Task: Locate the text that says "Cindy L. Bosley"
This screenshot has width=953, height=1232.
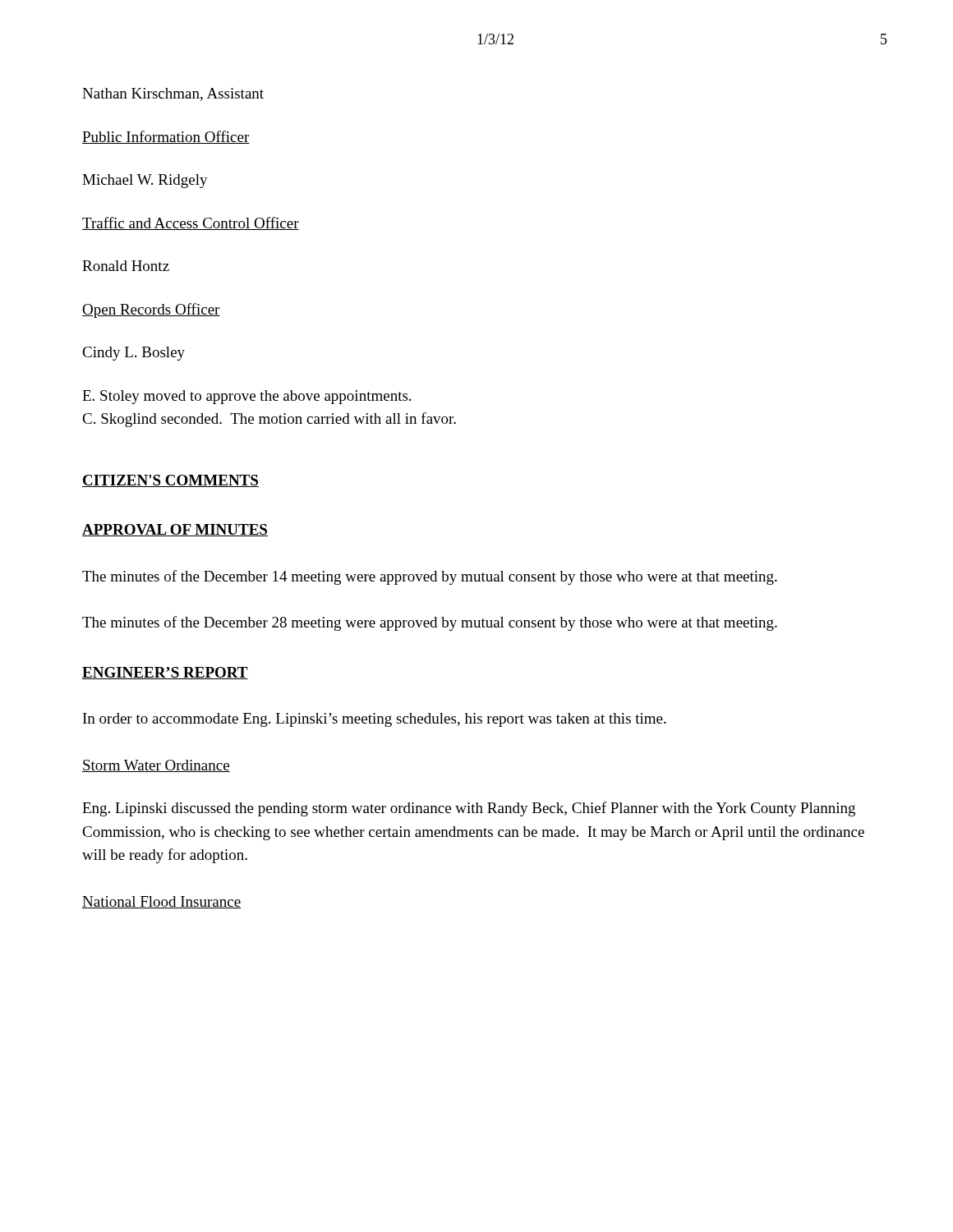Action: [x=134, y=352]
